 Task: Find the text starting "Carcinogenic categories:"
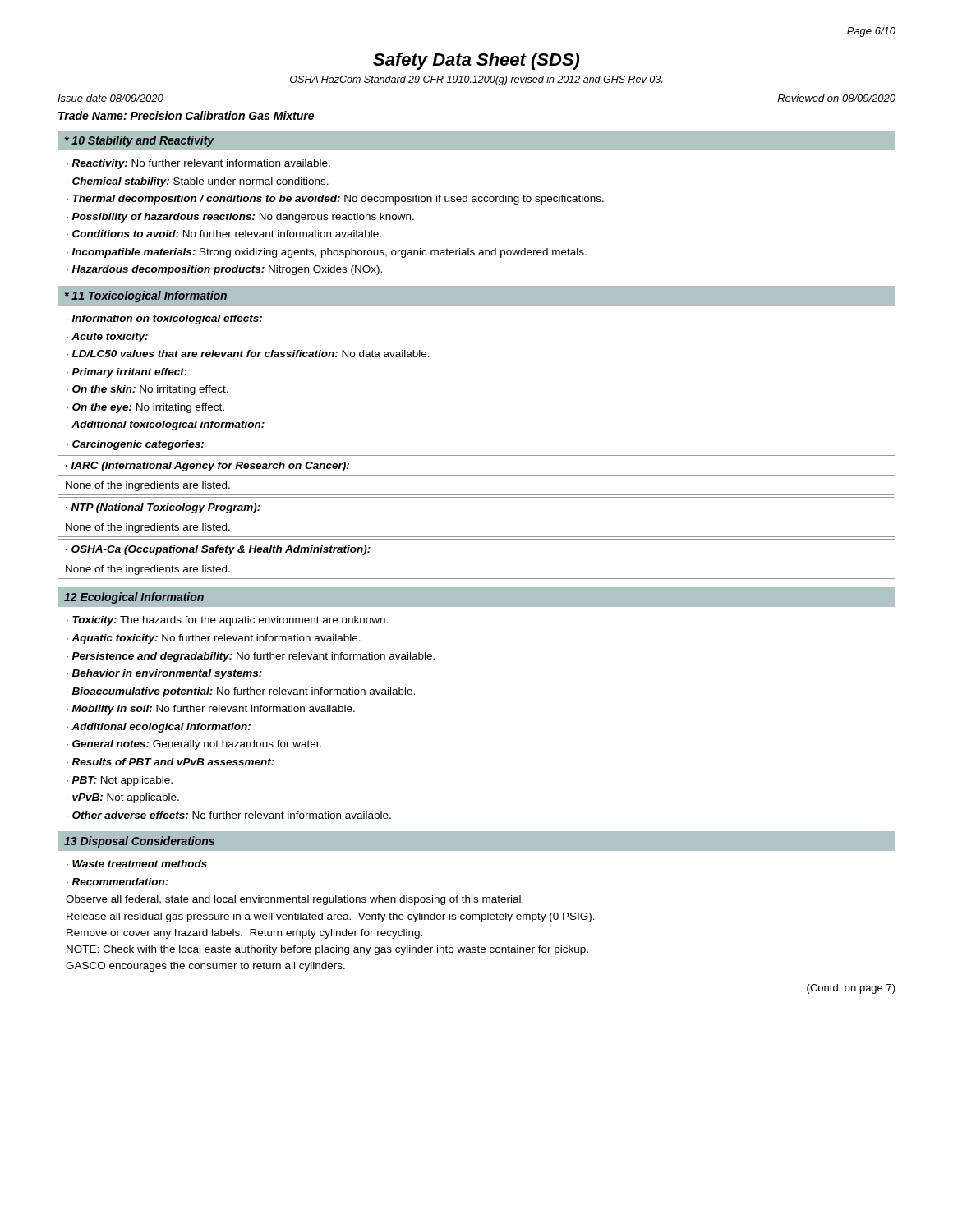pyautogui.click(x=138, y=444)
